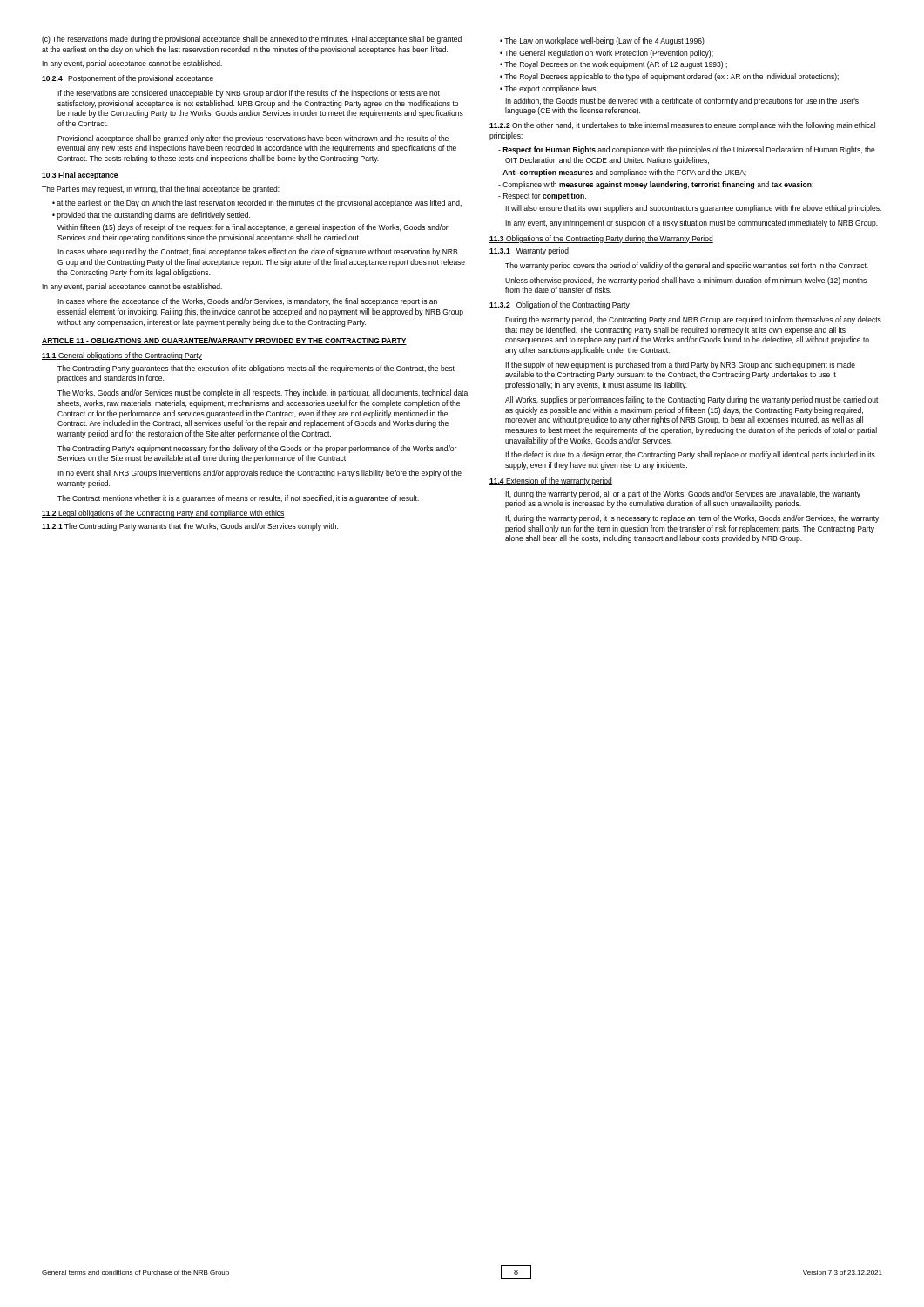Where is the passage that starts "Respect for Human Rights and compliance with the"?

690,156
